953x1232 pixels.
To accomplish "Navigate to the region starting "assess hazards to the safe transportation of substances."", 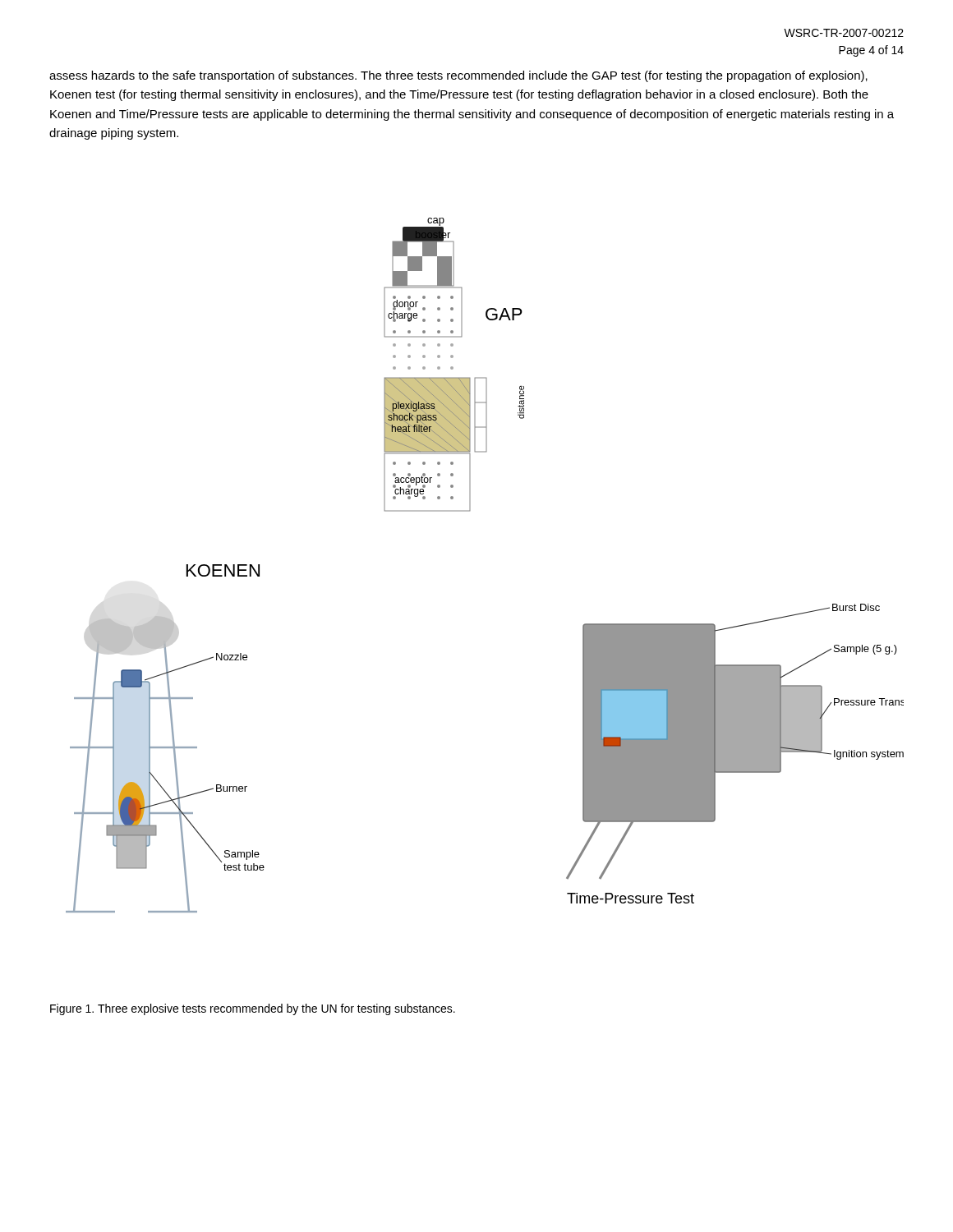I will (472, 104).
